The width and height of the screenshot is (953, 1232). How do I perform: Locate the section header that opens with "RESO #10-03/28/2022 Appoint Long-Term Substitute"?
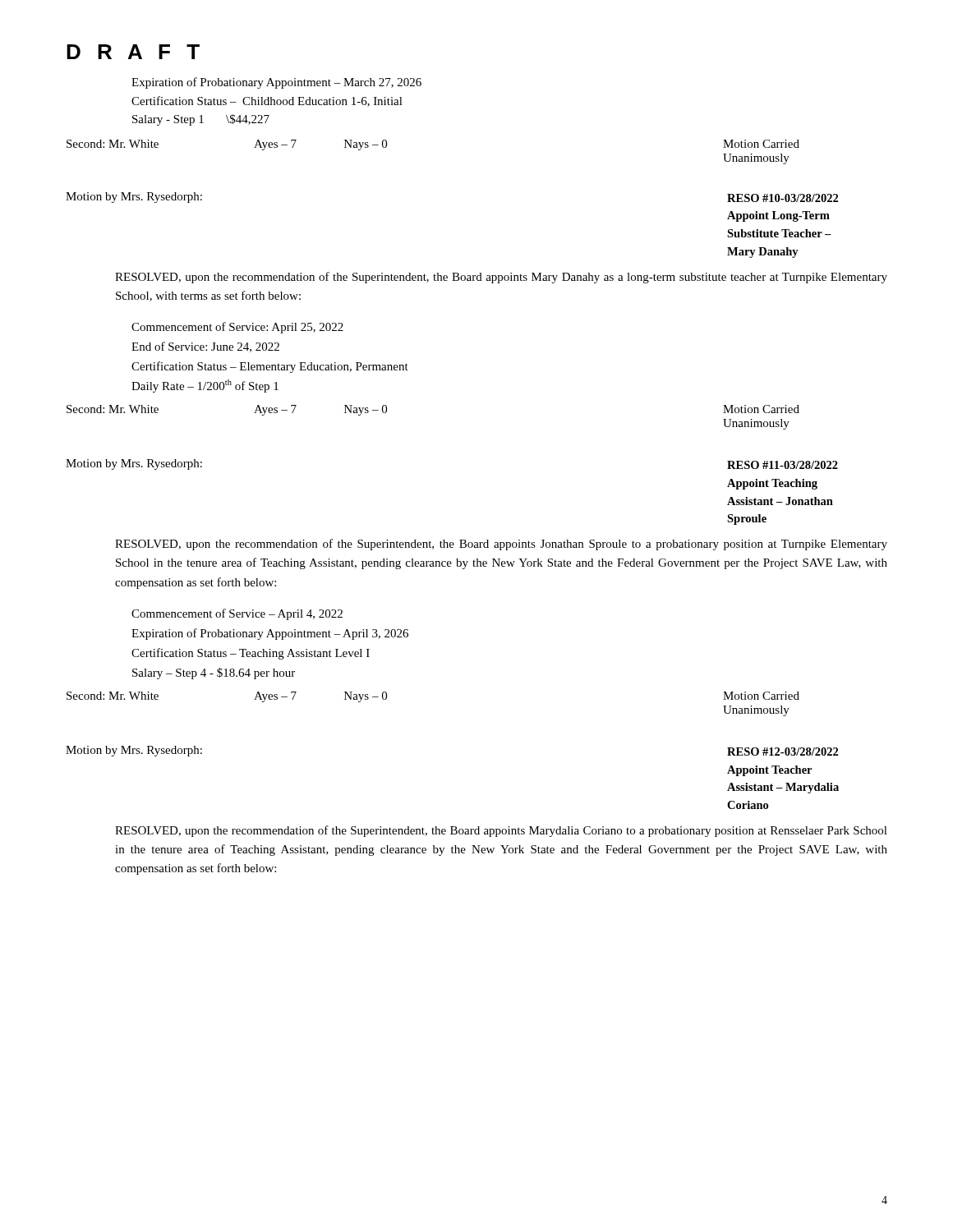point(783,224)
